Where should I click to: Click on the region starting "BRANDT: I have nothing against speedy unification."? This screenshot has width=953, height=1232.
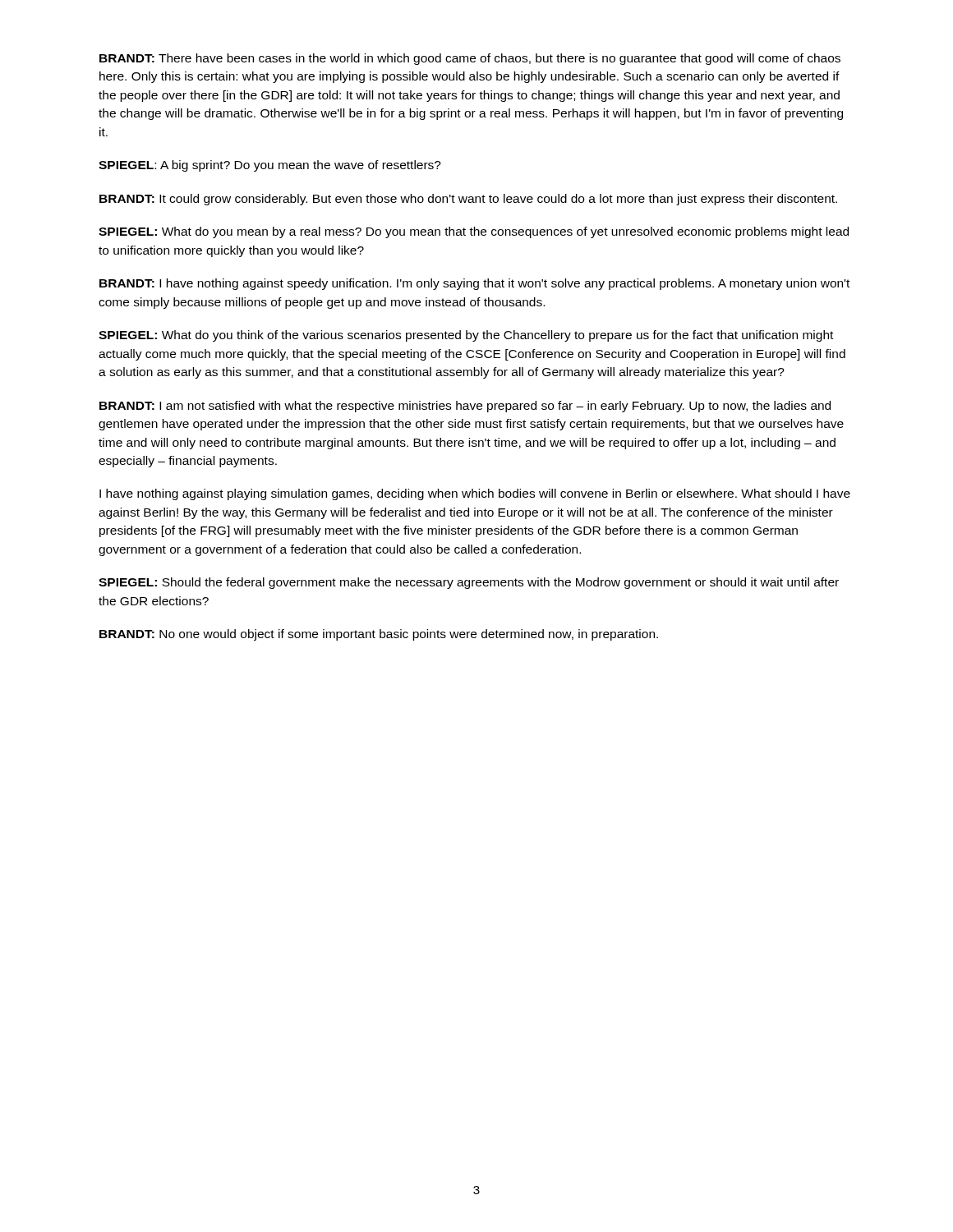474,292
